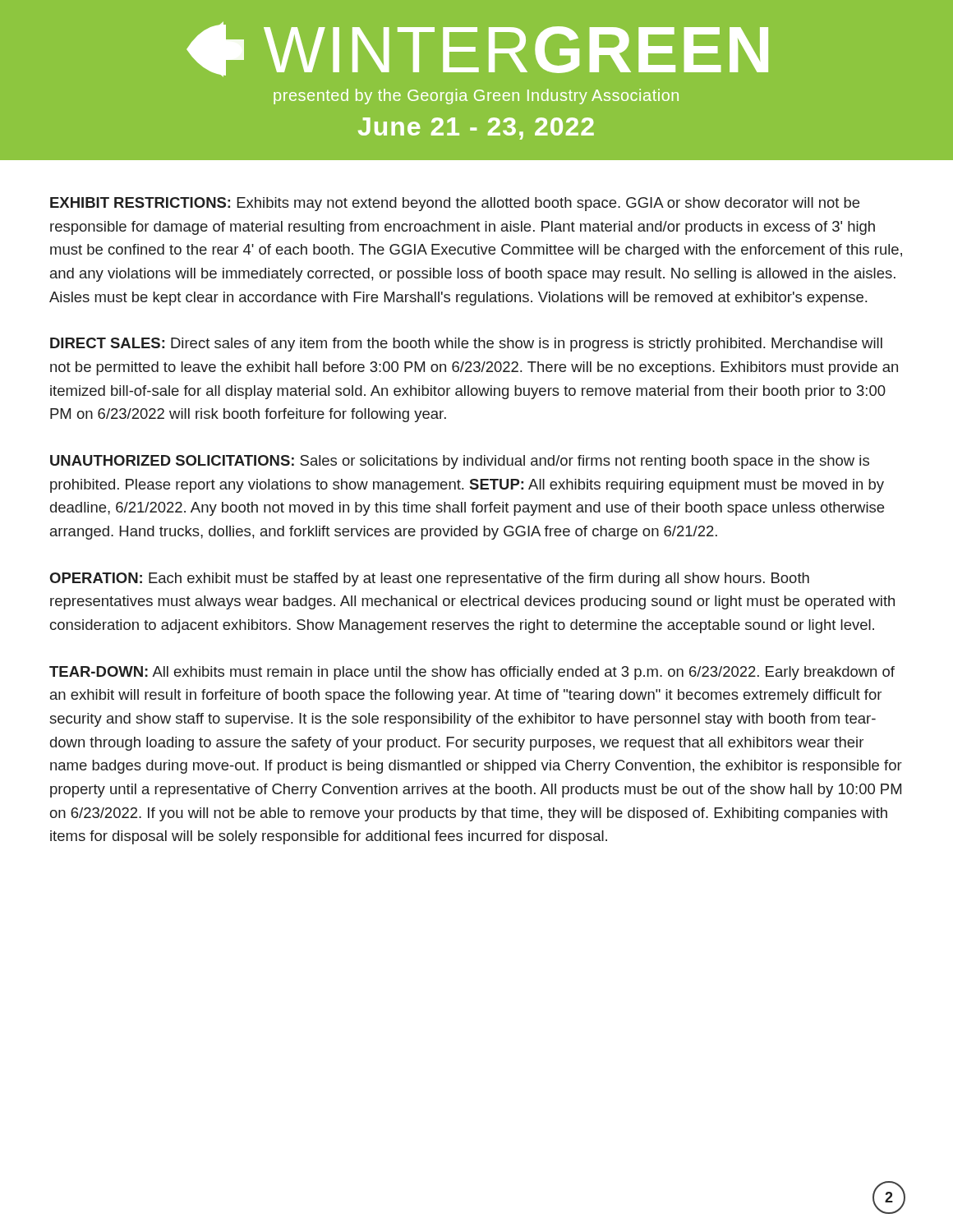Find the text block containing "EXHIBIT RESTRICTIONS: Exhibits may not extend beyond"
This screenshot has width=953, height=1232.
[476, 250]
